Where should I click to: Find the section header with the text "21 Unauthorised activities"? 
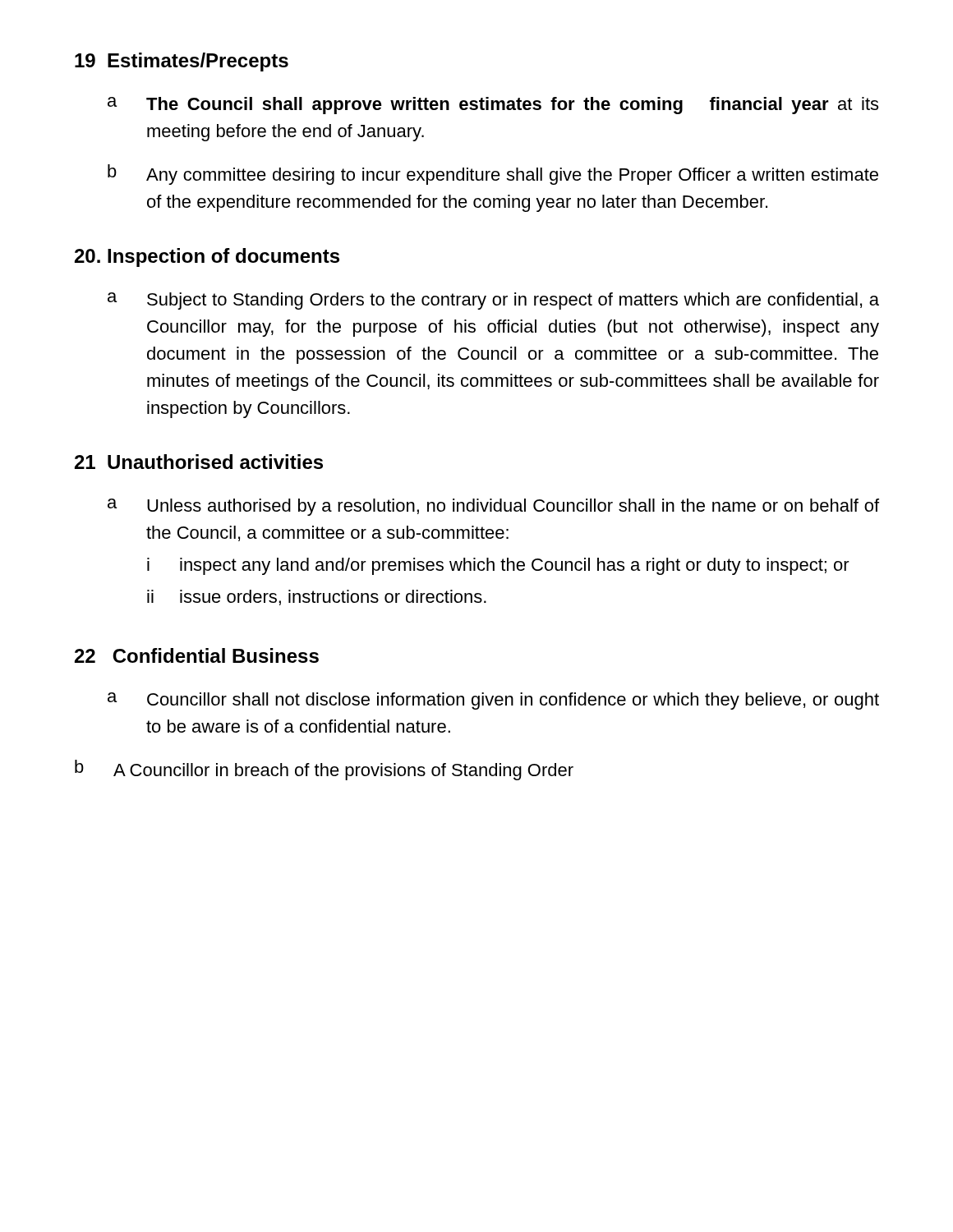[199, 462]
